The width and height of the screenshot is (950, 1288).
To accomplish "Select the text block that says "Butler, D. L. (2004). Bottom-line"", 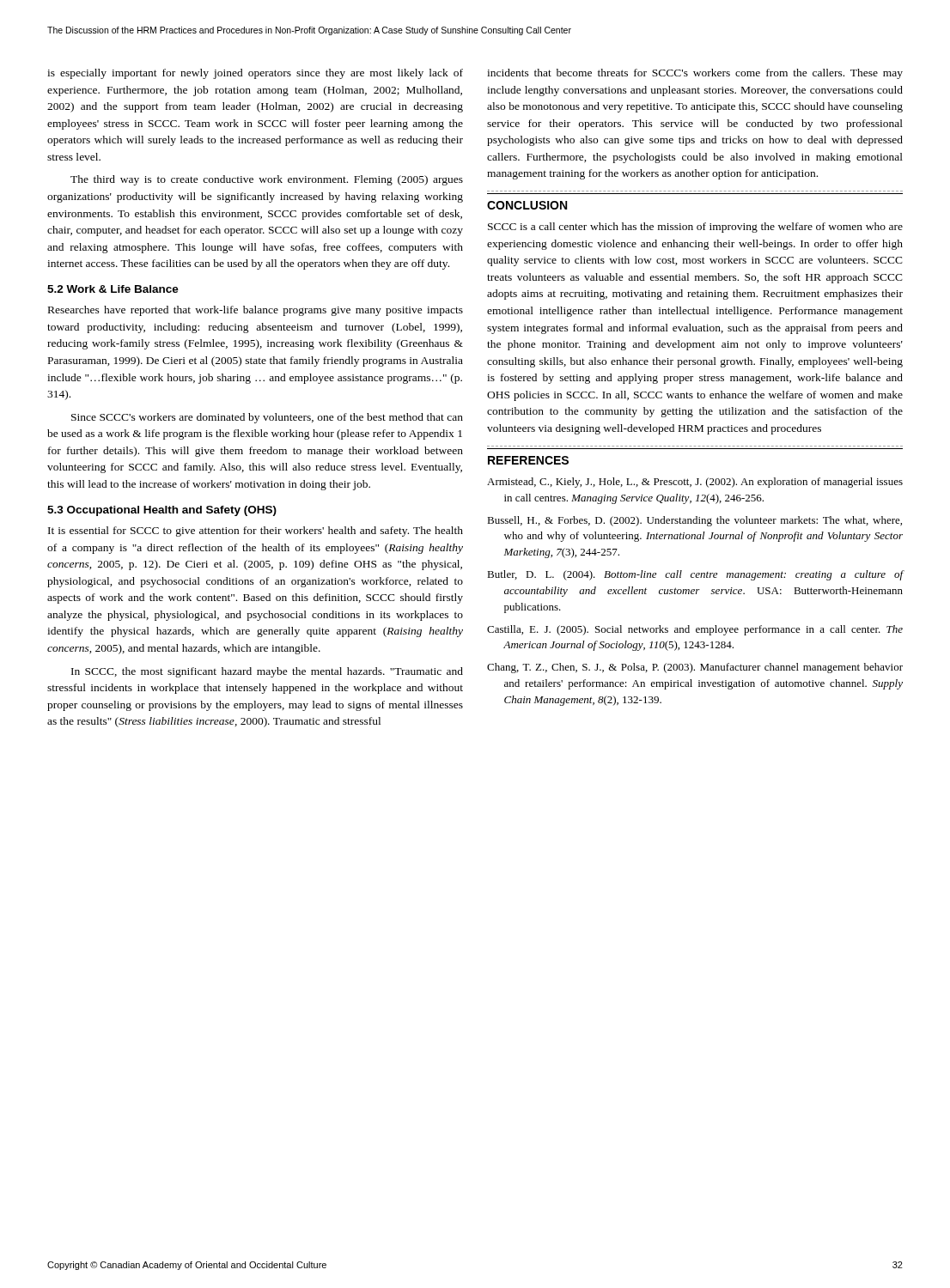I will click(x=695, y=590).
